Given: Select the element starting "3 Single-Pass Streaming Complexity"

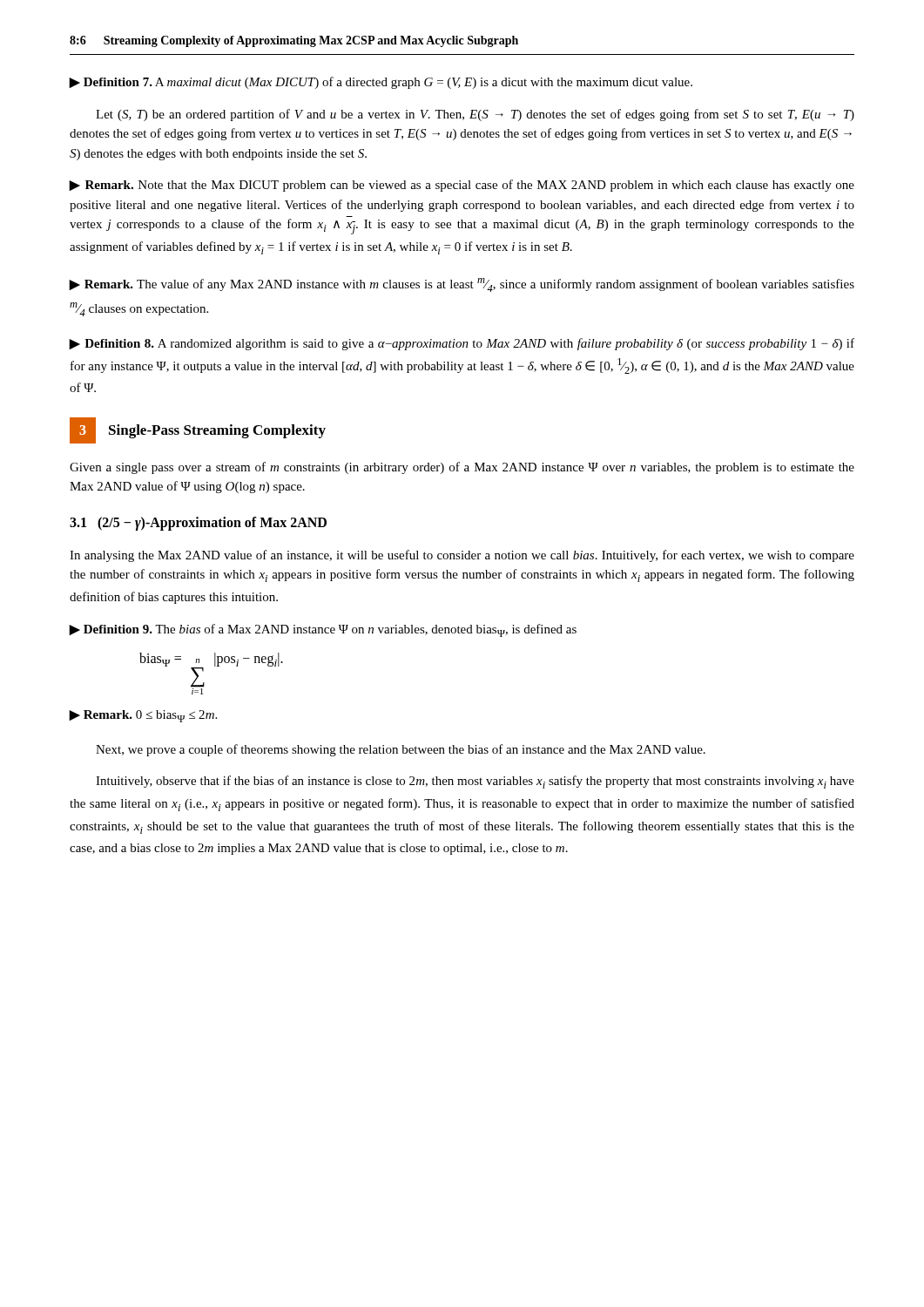Looking at the screenshot, I should click(198, 430).
